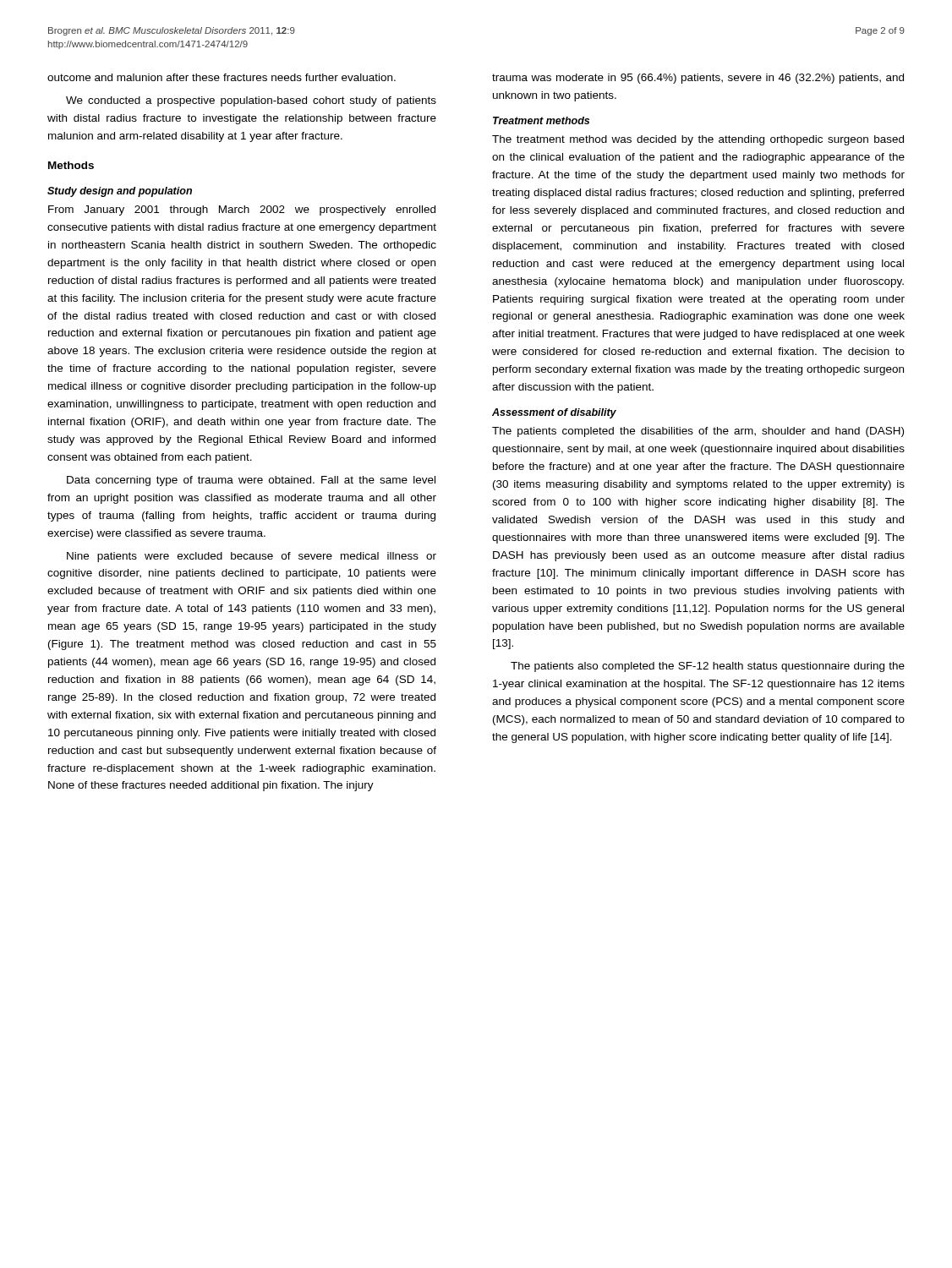Find the block on this page that starts "outcome and malunion after these fractures"
This screenshot has height=1268, width=952.
pos(242,107)
